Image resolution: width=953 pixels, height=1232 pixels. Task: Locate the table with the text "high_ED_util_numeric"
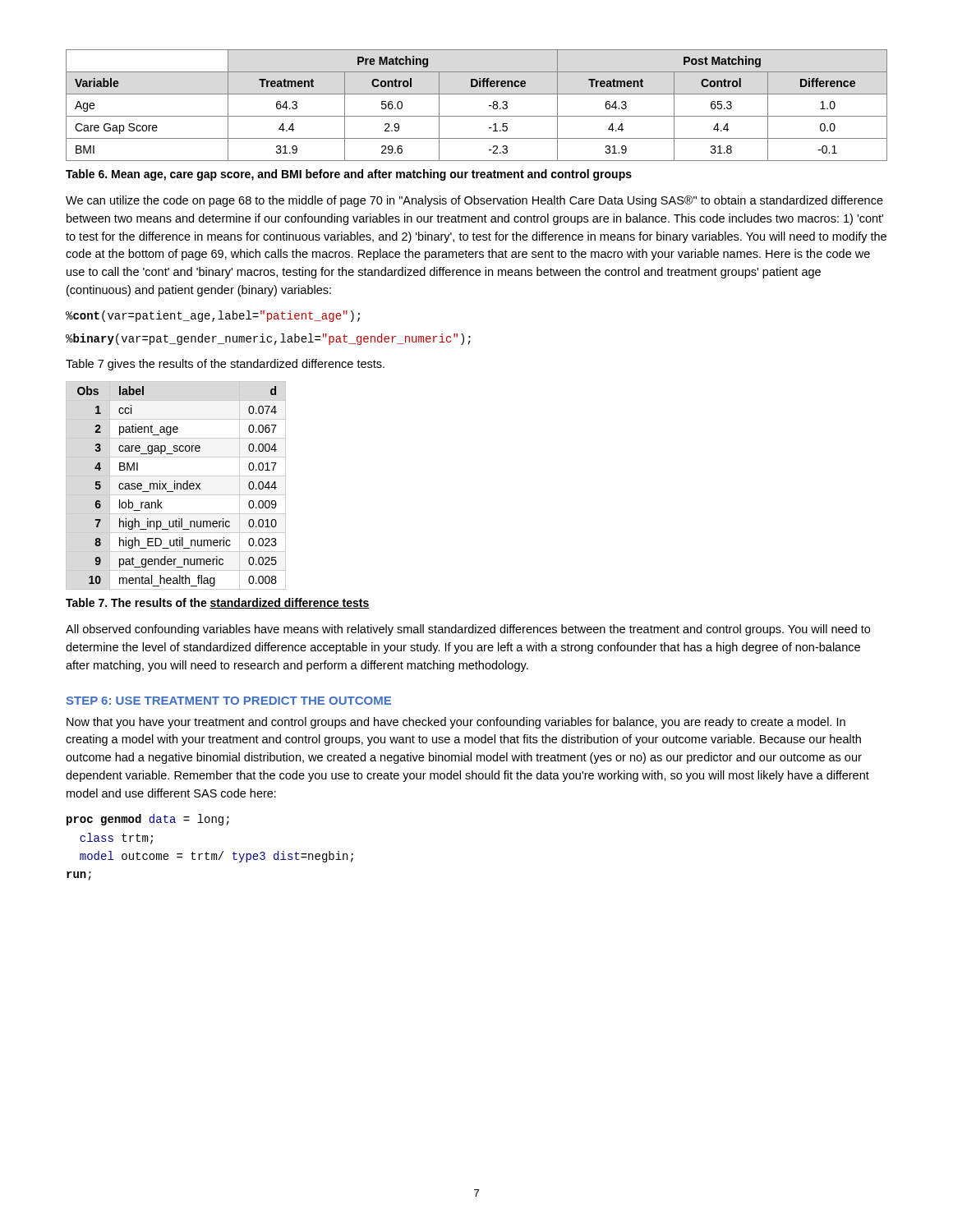click(x=476, y=486)
